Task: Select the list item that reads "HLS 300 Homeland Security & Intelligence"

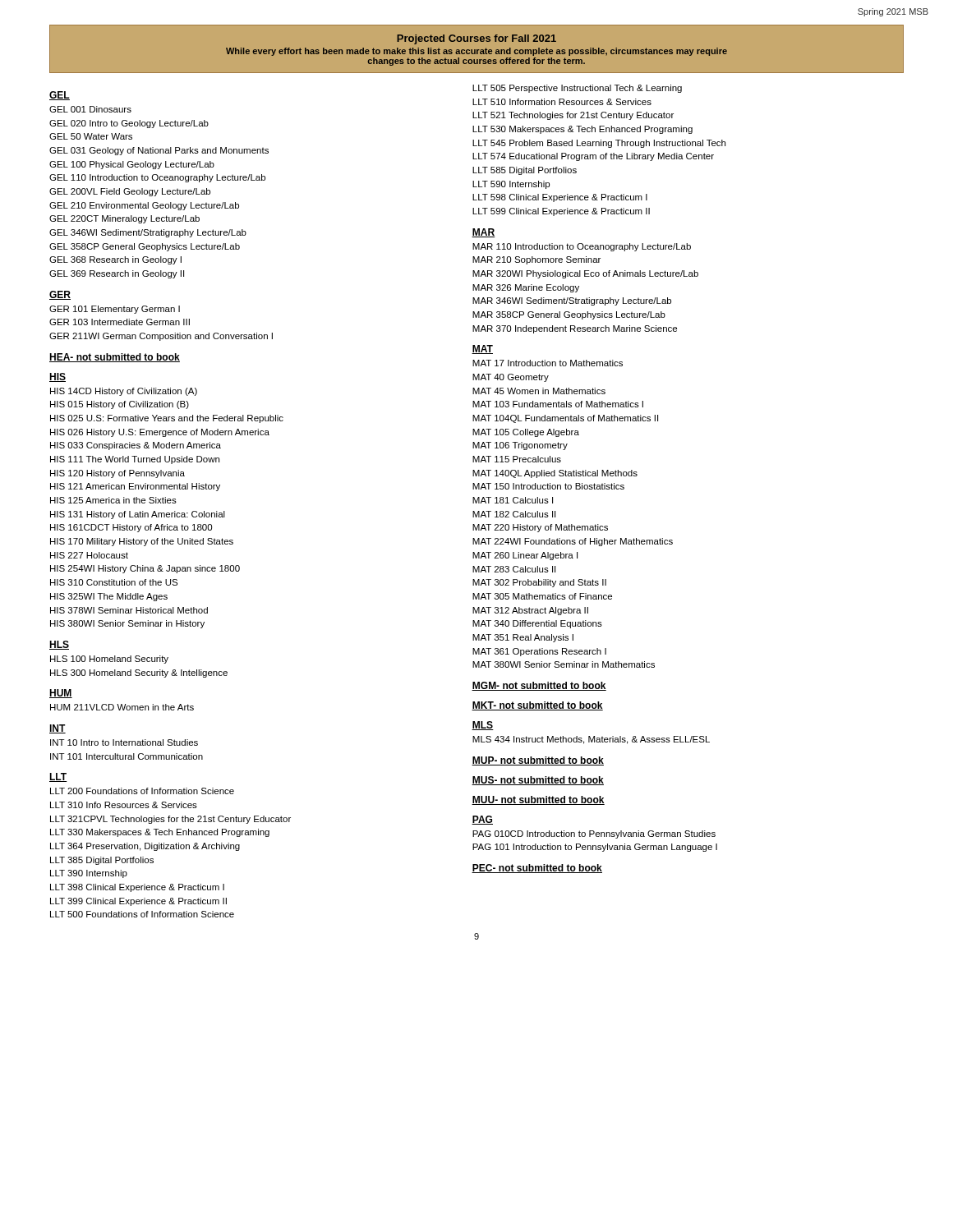Action: tap(139, 672)
